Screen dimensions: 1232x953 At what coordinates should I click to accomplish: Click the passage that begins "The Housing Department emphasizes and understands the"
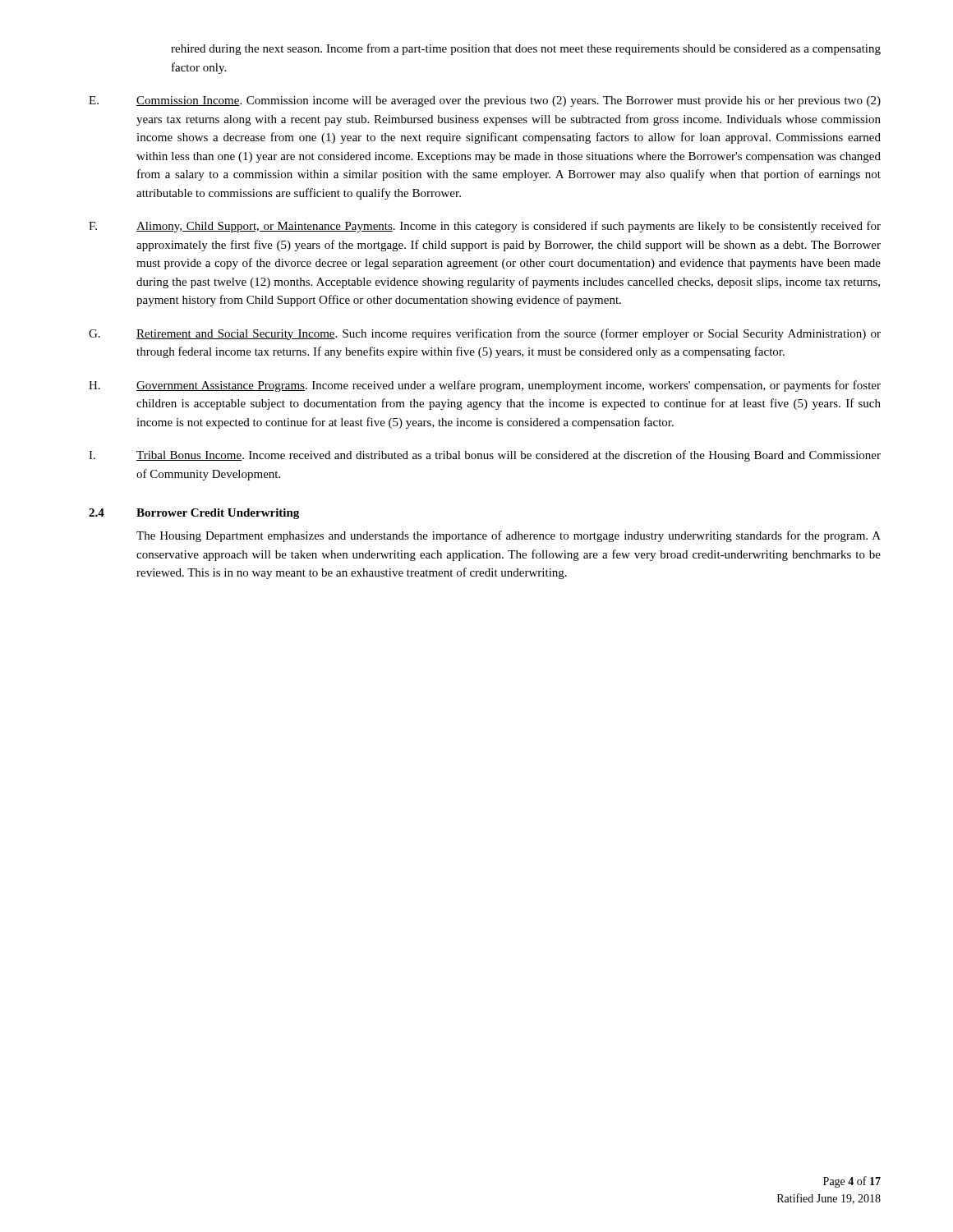click(x=509, y=554)
